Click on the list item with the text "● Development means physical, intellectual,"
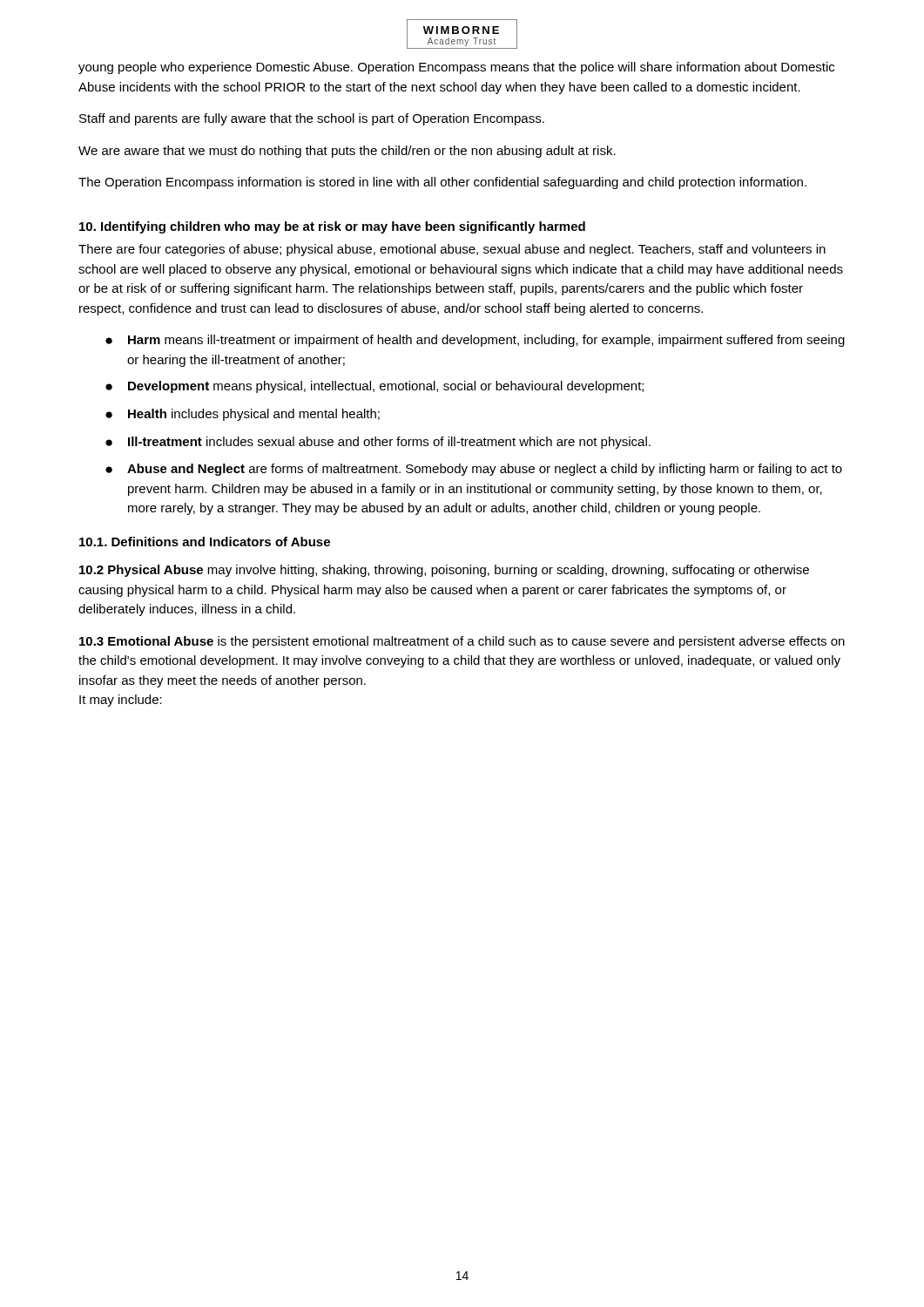 click(x=475, y=387)
